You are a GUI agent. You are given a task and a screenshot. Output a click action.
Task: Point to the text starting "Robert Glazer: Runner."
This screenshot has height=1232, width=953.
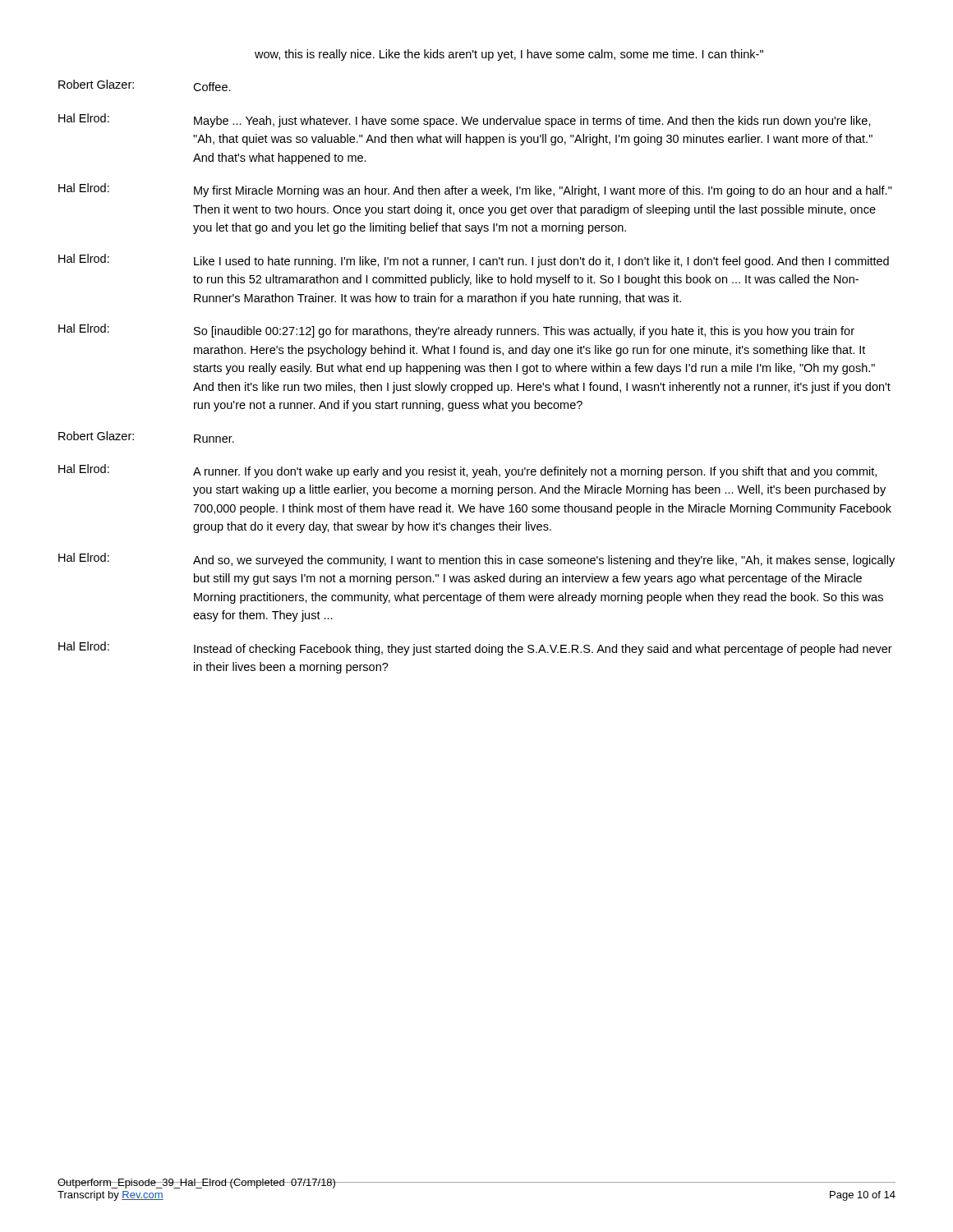[x=101, y=437]
